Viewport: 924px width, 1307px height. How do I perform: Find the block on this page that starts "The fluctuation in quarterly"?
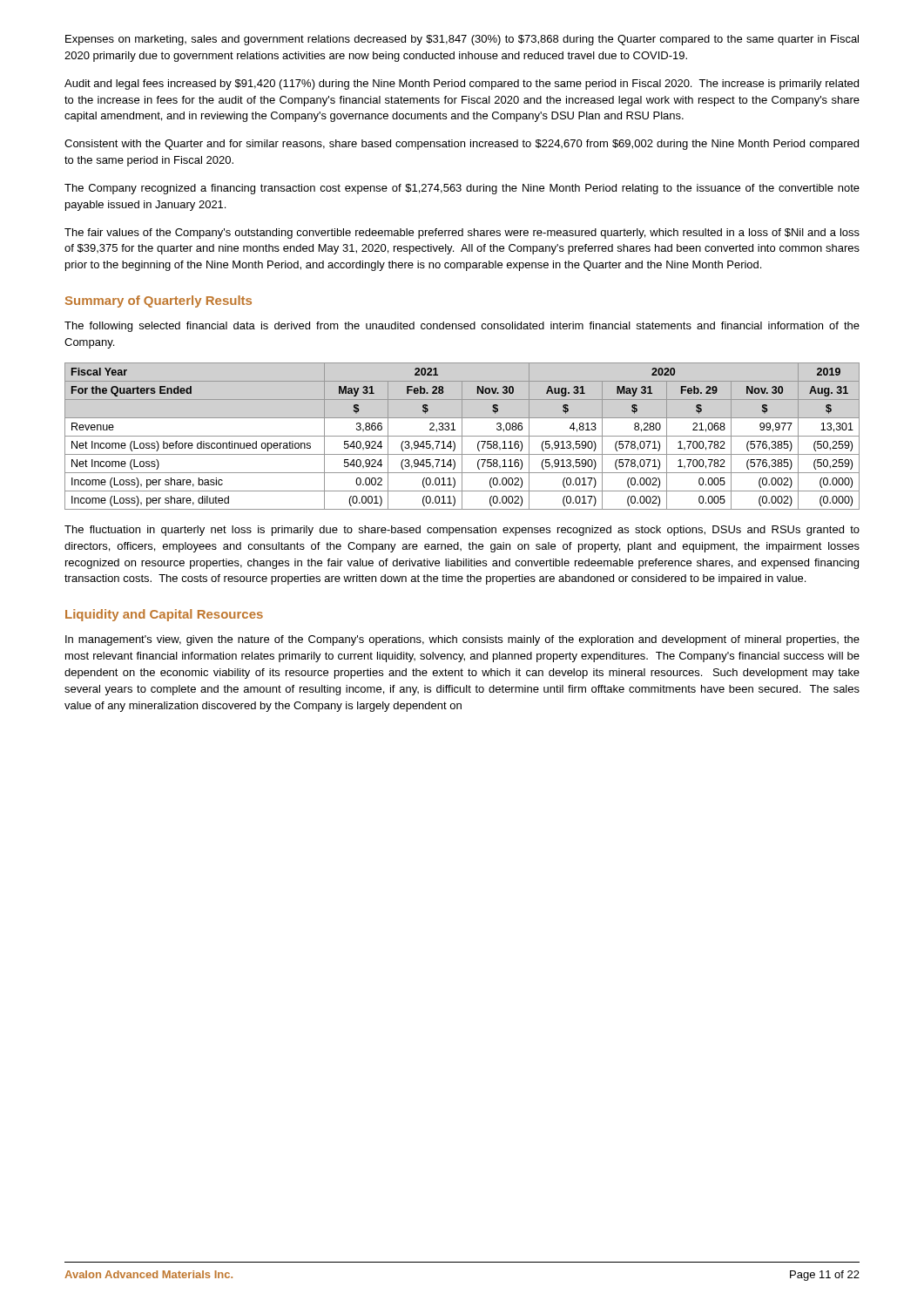click(x=462, y=554)
